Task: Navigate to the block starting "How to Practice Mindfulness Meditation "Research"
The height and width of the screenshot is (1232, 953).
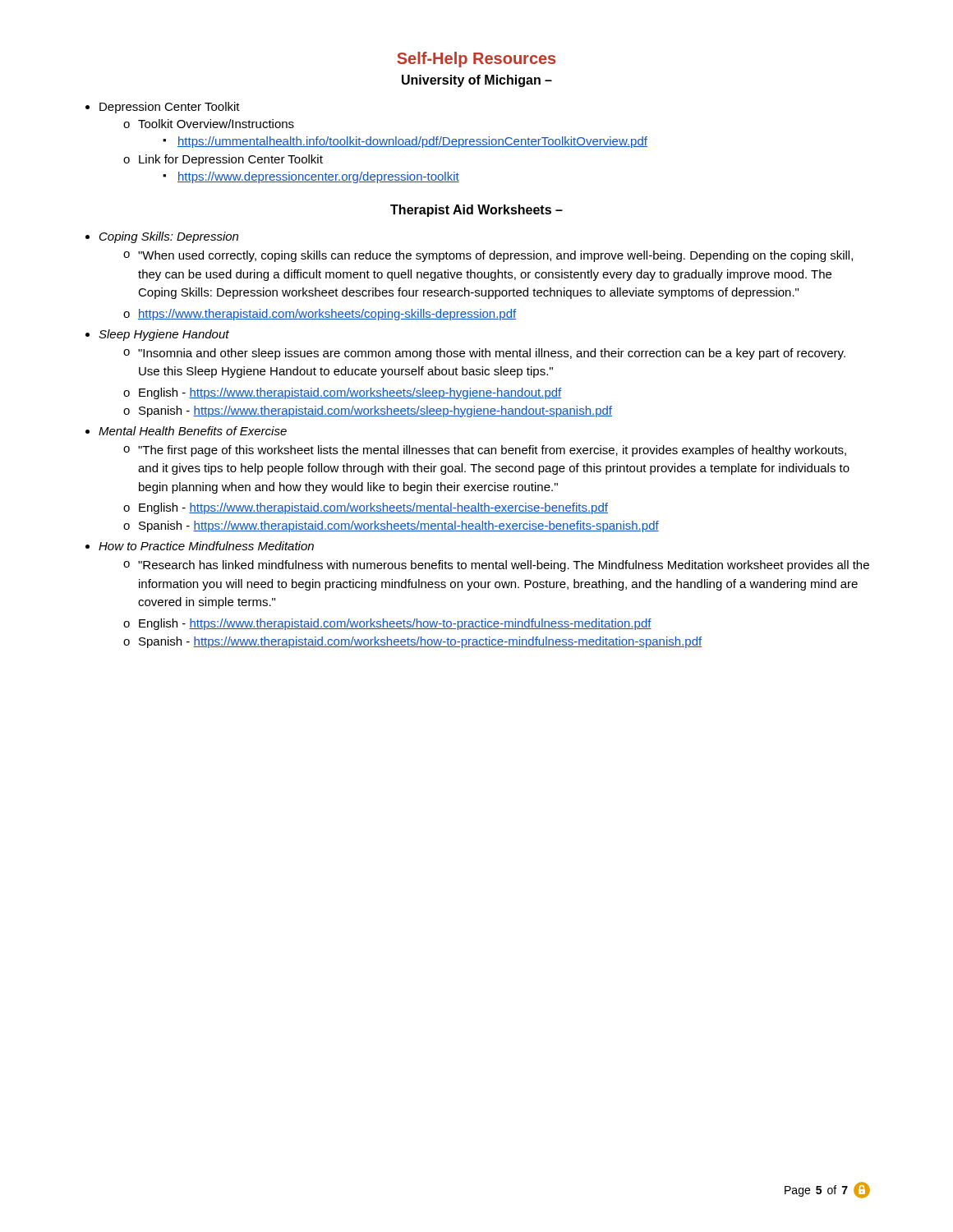Action: pos(485,593)
